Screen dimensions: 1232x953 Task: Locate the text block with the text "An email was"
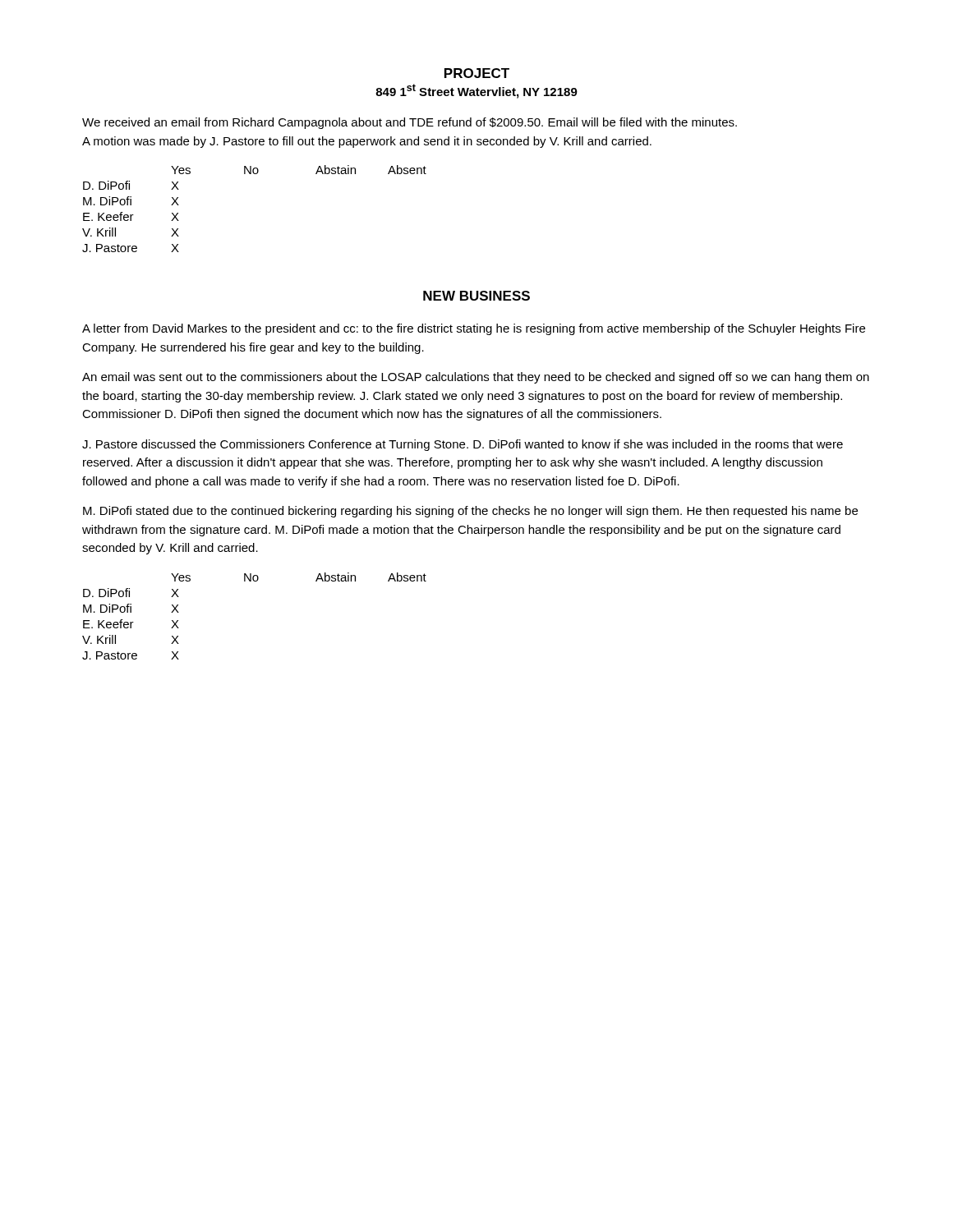coord(476,395)
